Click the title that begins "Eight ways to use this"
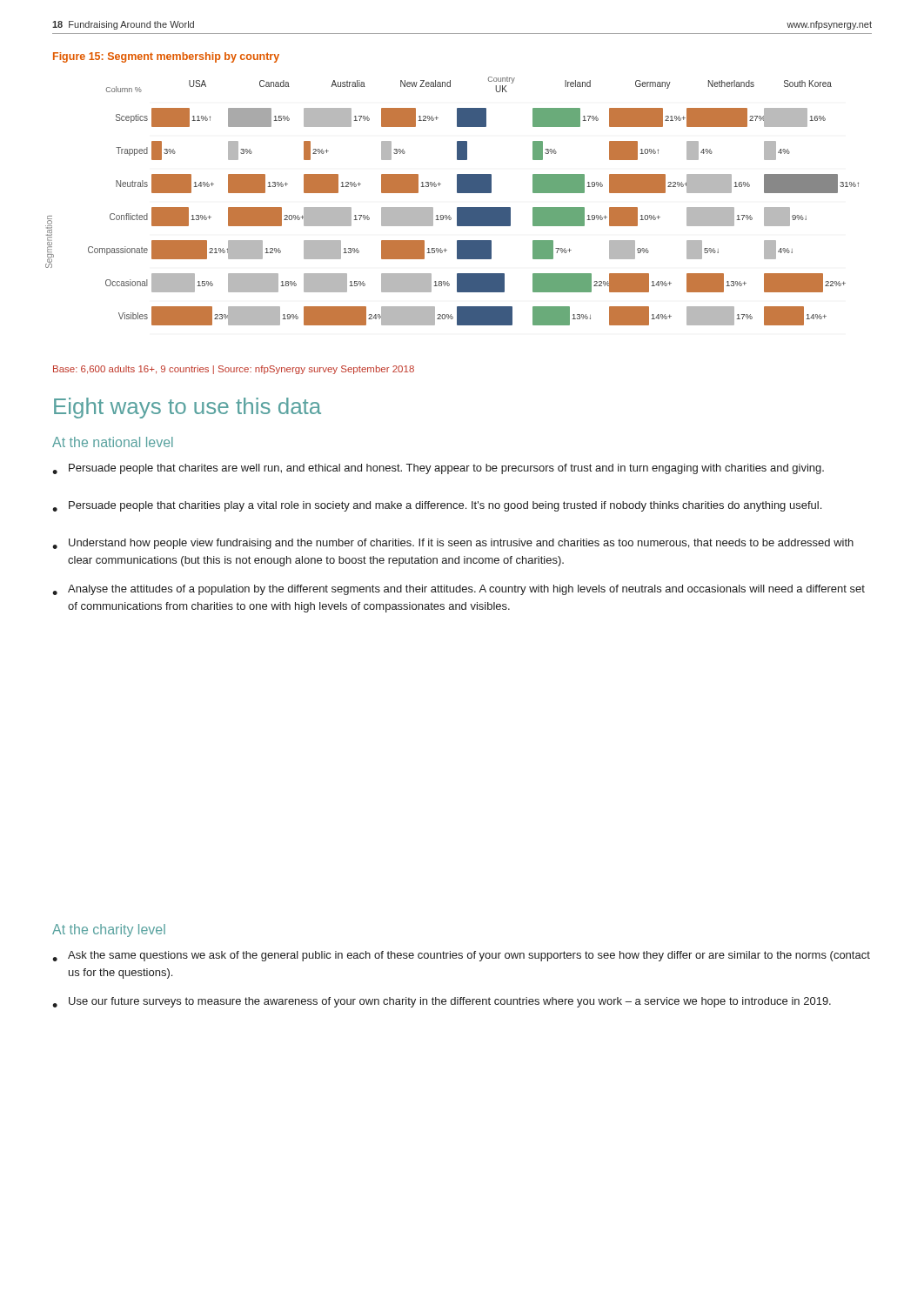Viewport: 924px width, 1305px height. click(x=187, y=406)
